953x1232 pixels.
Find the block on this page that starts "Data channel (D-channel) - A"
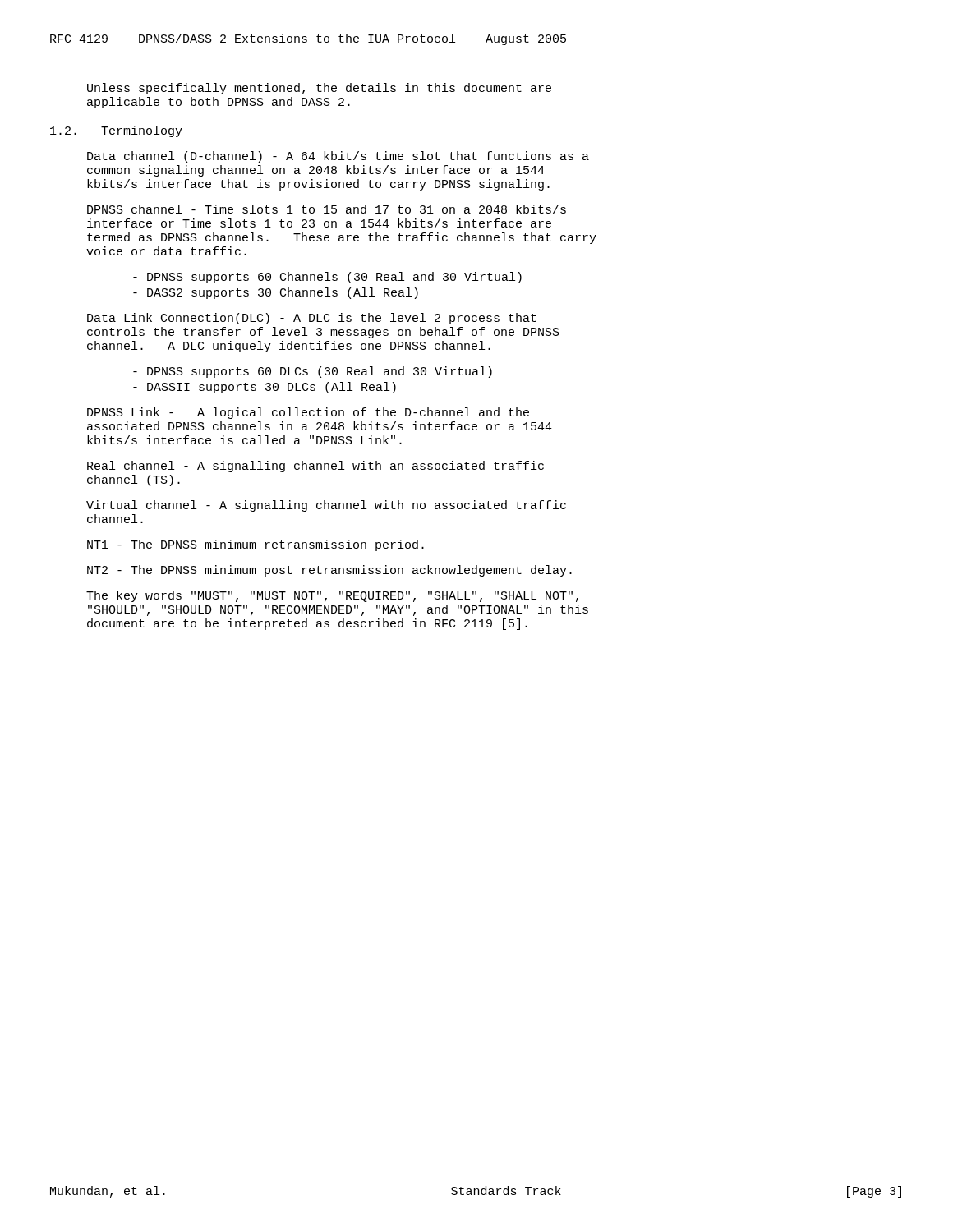click(x=338, y=171)
